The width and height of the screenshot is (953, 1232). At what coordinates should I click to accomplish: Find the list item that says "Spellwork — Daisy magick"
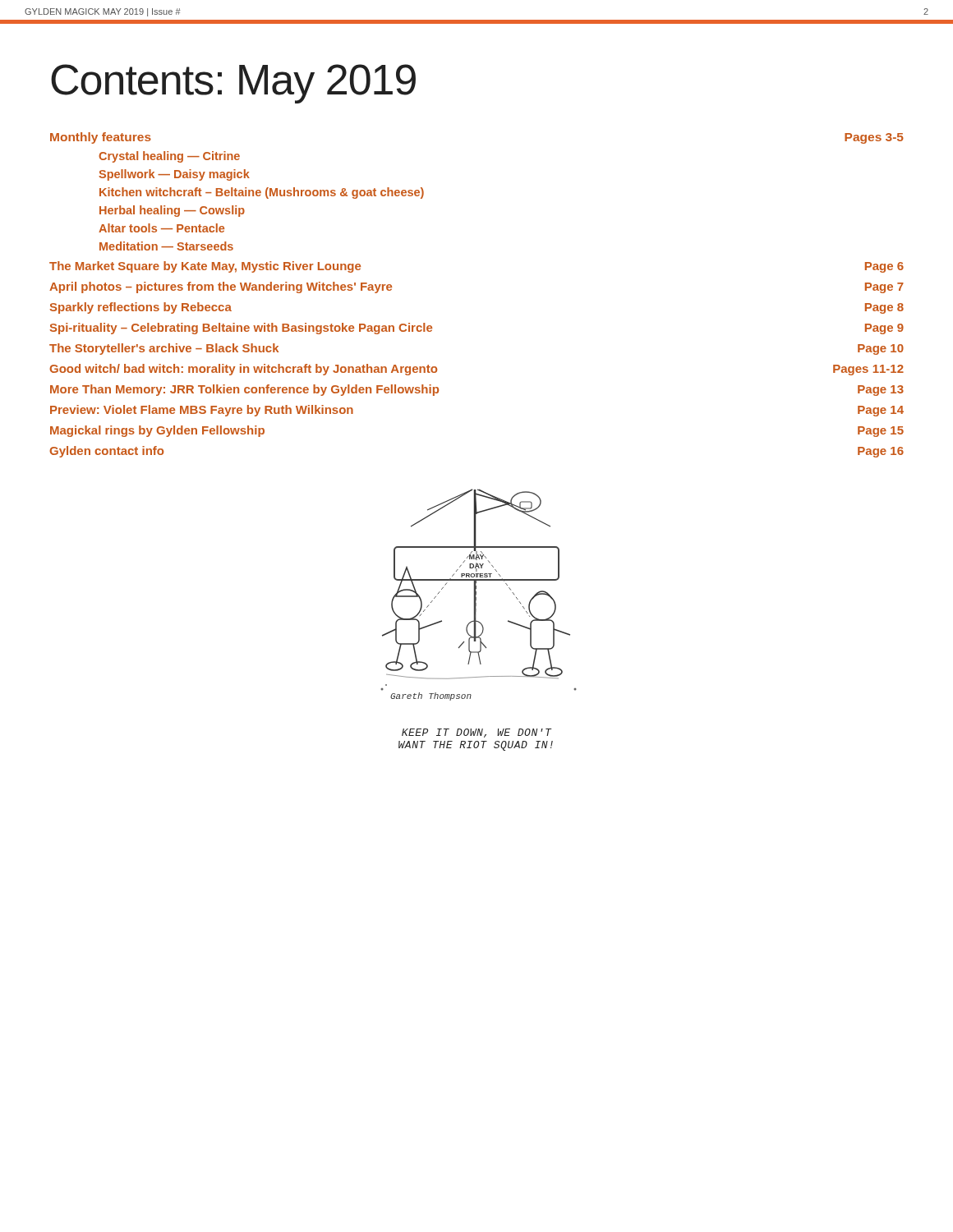pos(174,174)
